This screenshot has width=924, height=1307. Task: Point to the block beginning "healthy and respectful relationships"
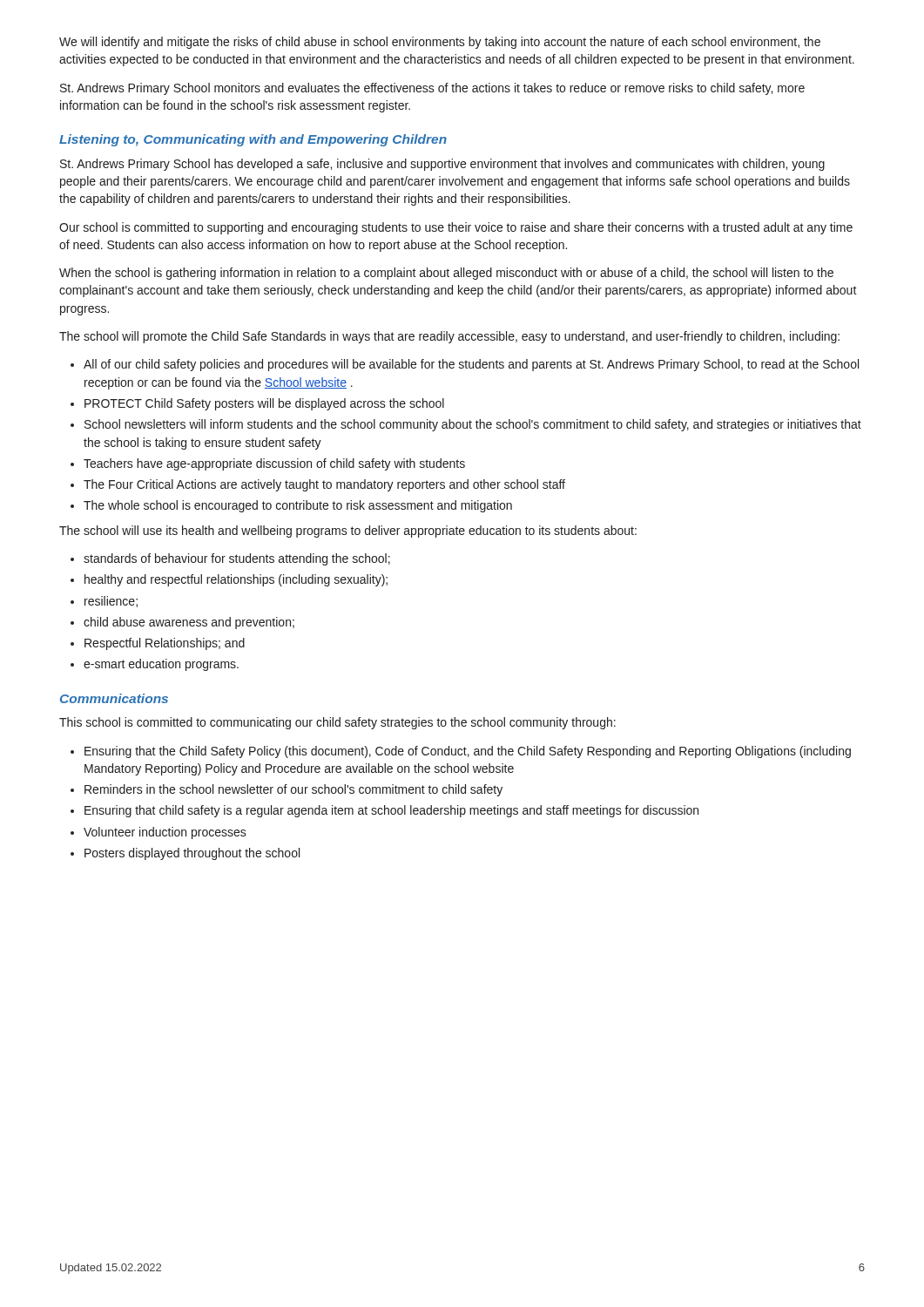coord(236,580)
